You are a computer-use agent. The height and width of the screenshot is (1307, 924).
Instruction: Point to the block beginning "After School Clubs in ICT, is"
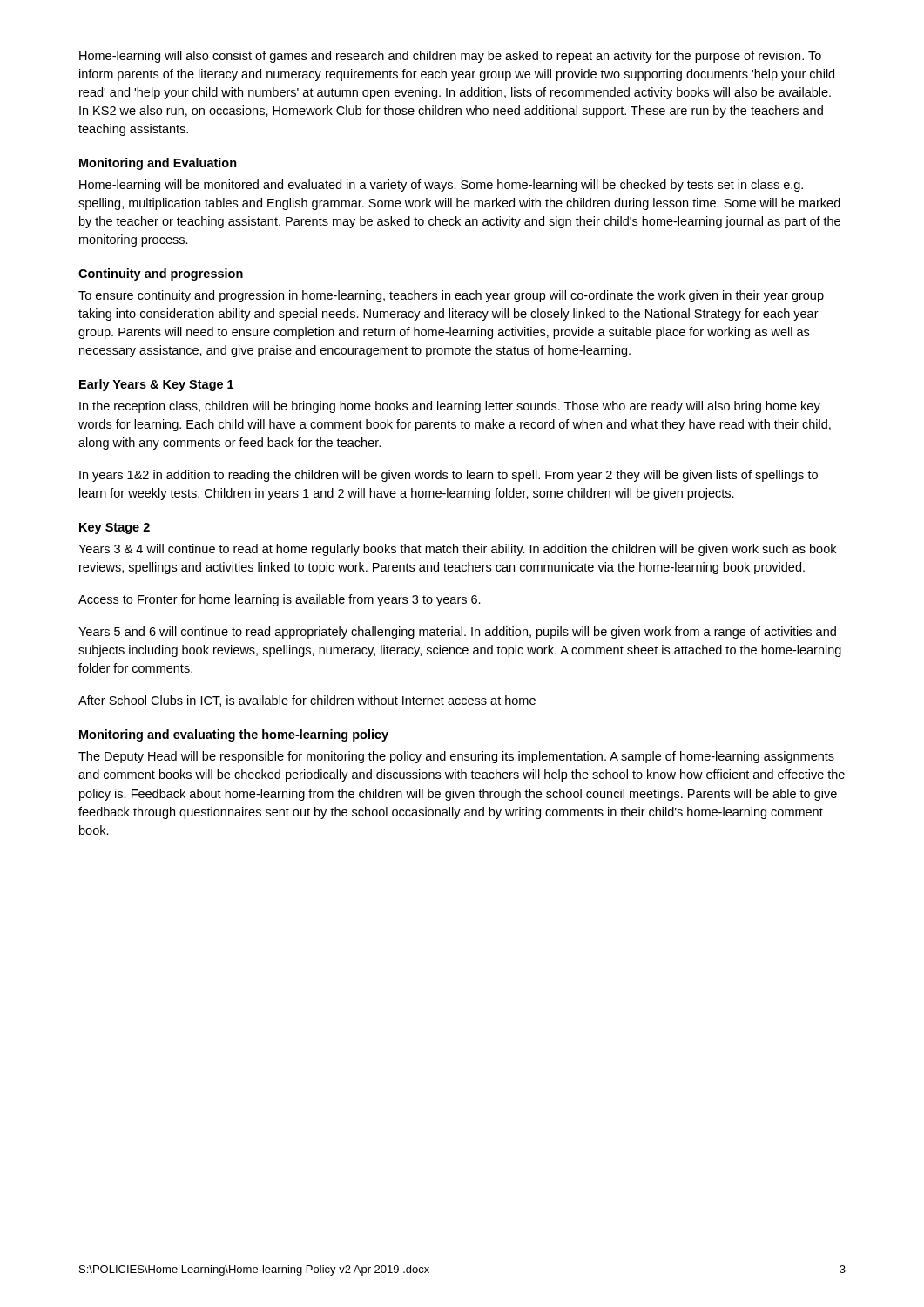tap(307, 701)
